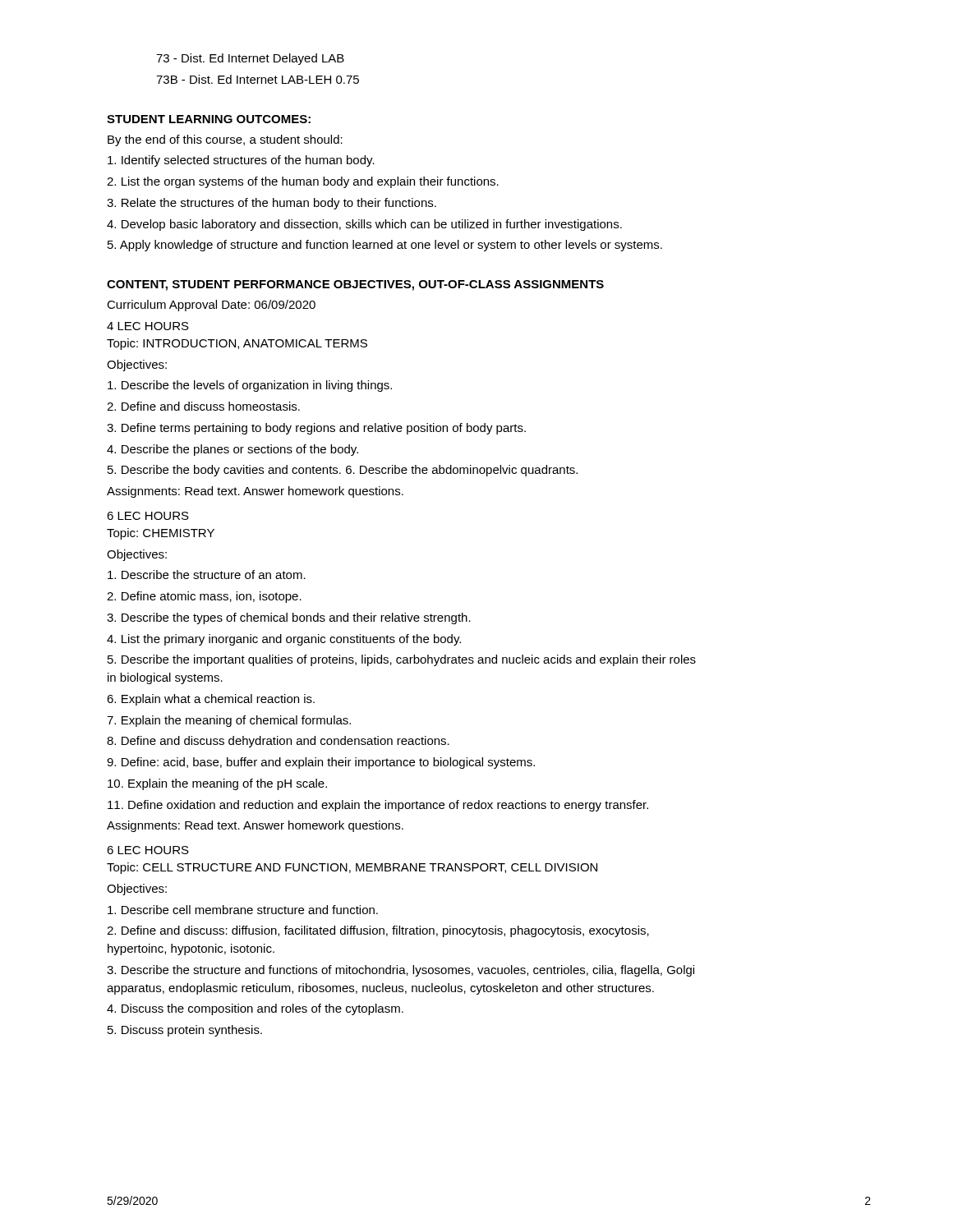
Task: Locate the block of text that opens with "5. Describe the important qualities"
Action: [401, 668]
